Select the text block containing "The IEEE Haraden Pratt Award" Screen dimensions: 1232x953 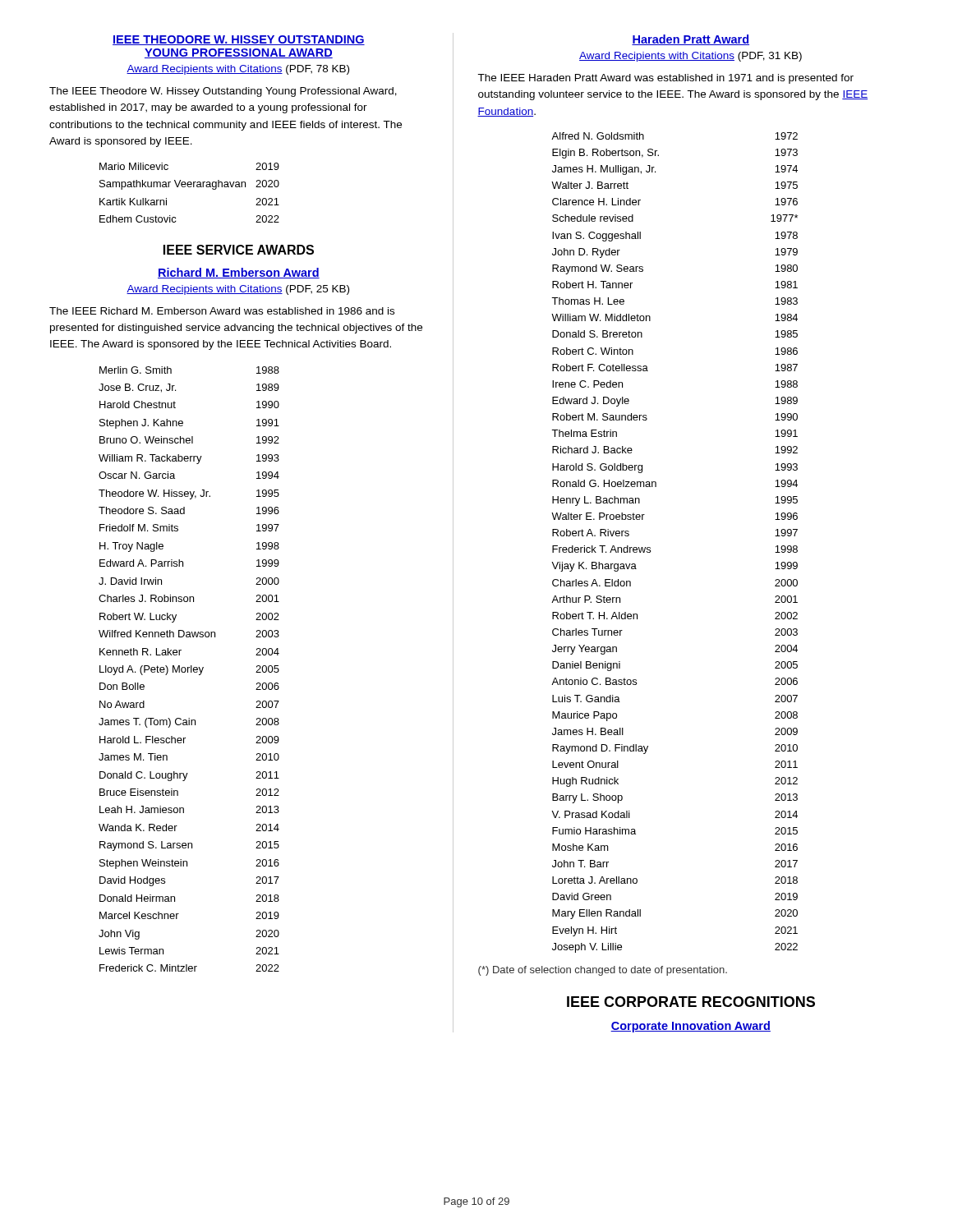(673, 94)
